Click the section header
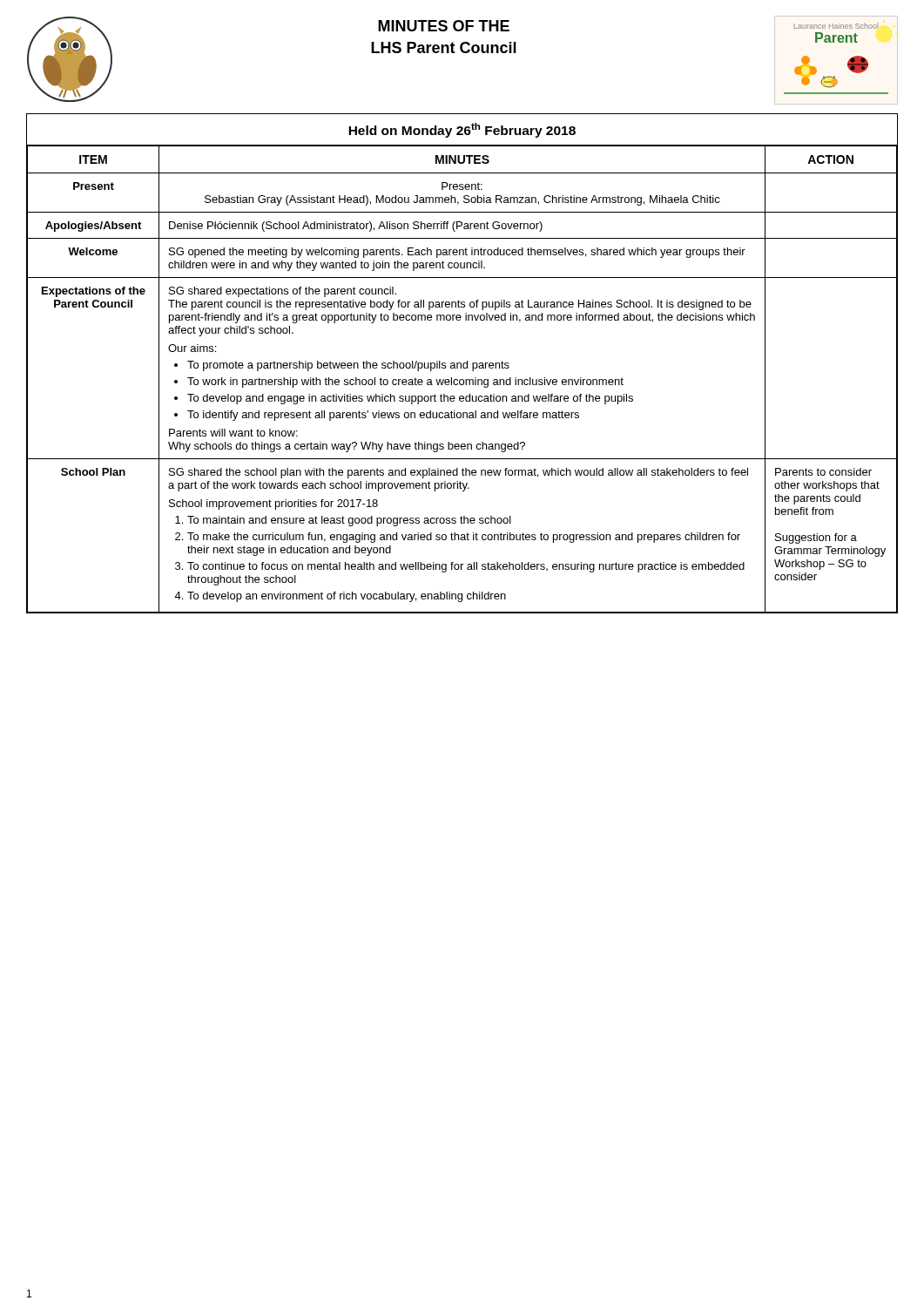The image size is (924, 1307). click(462, 129)
